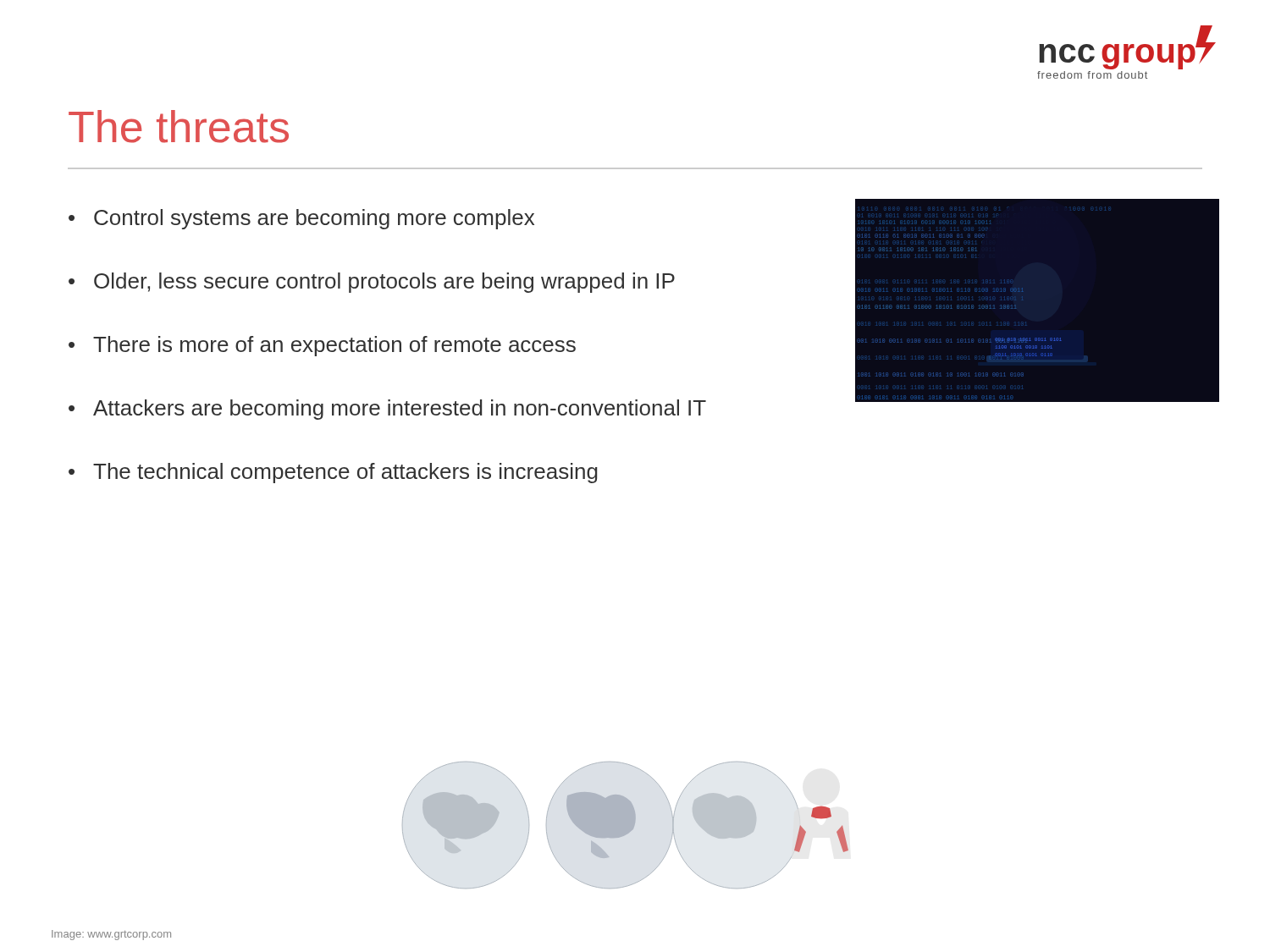The width and height of the screenshot is (1270, 952).
Task: Find the passage starting "Attackers are becoming more"
Action: click(x=400, y=408)
